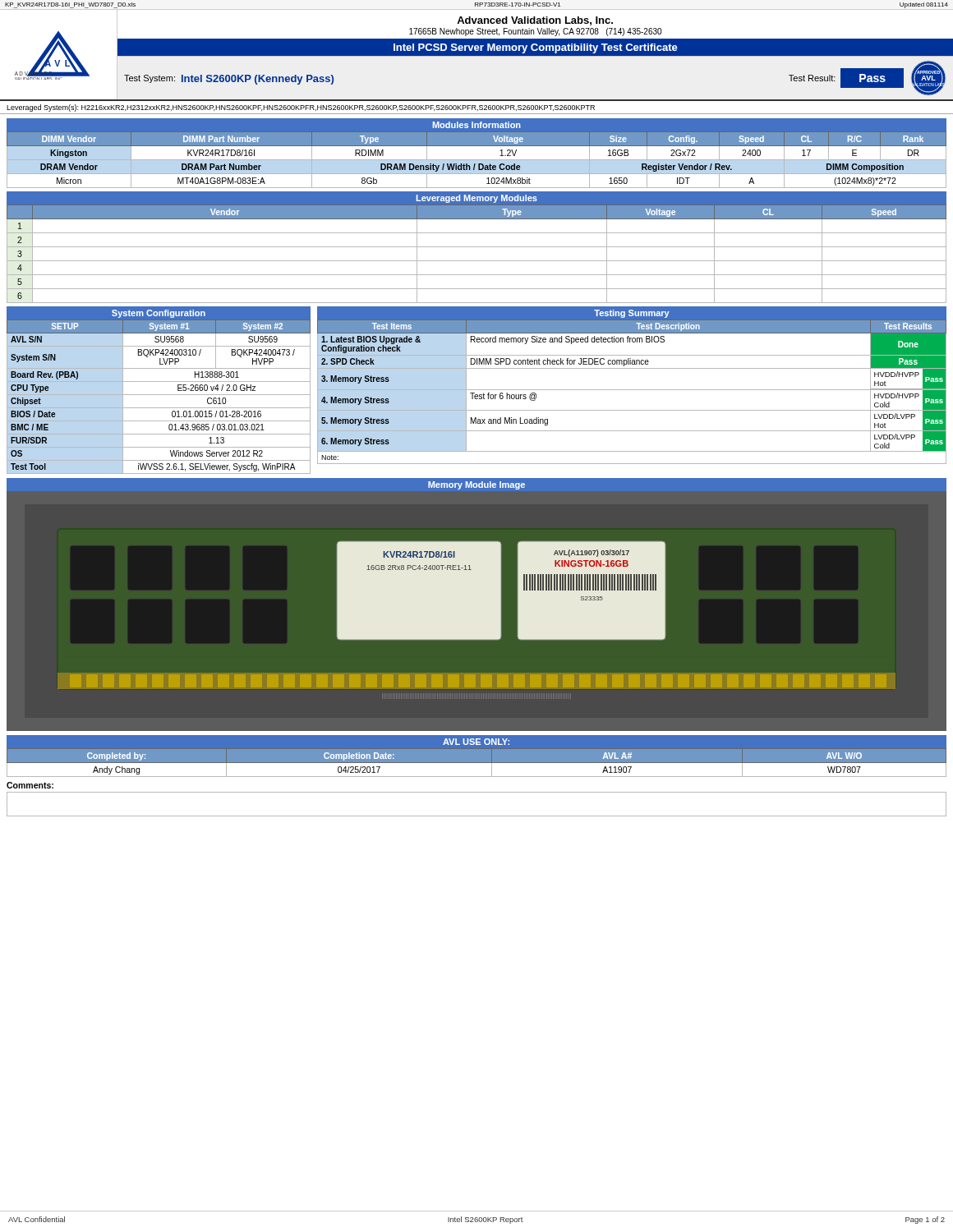
Task: Navigate to the text starting "17665B Newhope Street, Fountain Valley, CA 92708 (714)"
Action: pyautogui.click(x=535, y=32)
